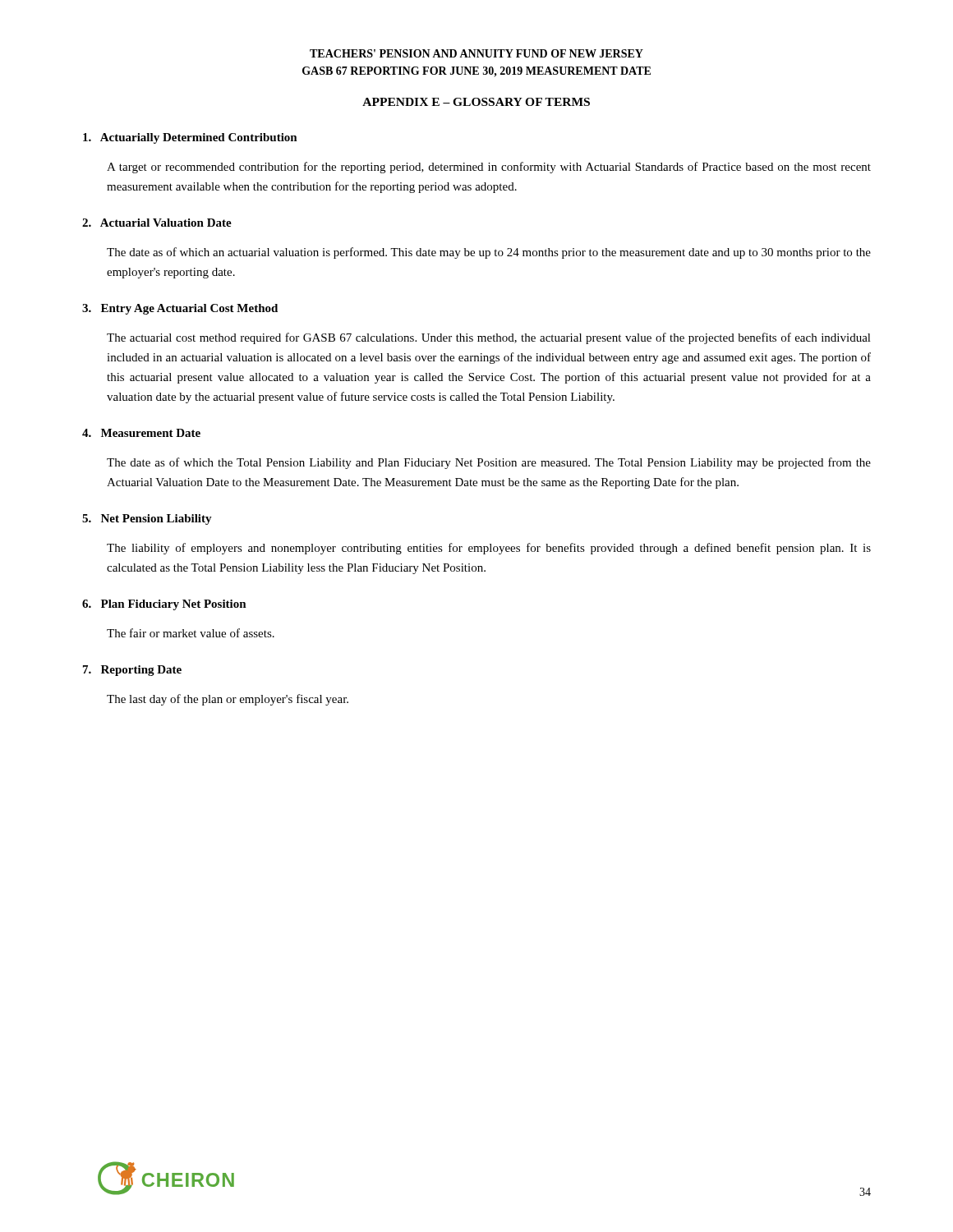Click on the list item containing "4. Measurement Date The date as of which"
This screenshot has height=1232, width=953.
tap(476, 459)
